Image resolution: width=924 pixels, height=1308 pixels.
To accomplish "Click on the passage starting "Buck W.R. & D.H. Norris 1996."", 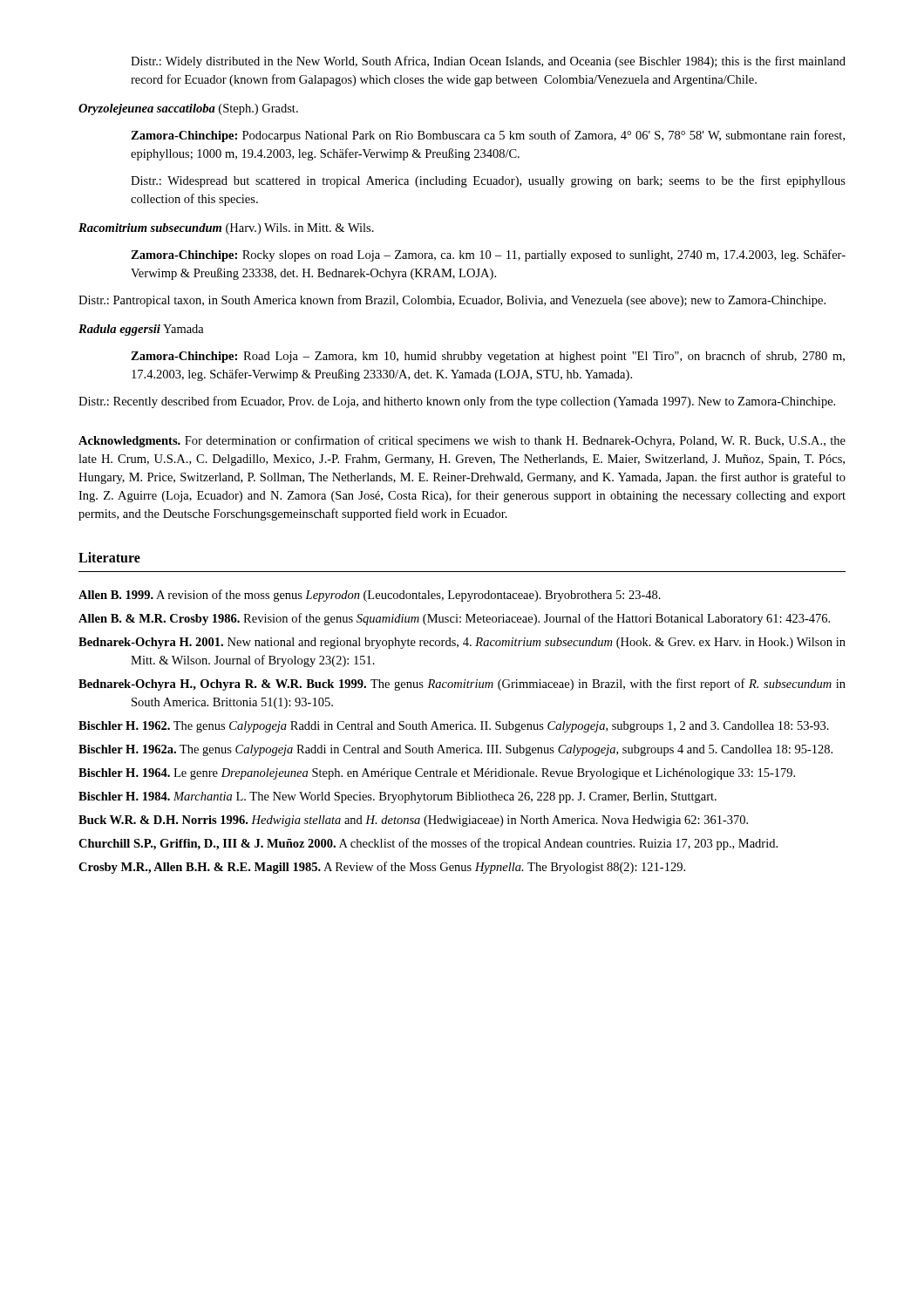I will (x=414, y=819).
